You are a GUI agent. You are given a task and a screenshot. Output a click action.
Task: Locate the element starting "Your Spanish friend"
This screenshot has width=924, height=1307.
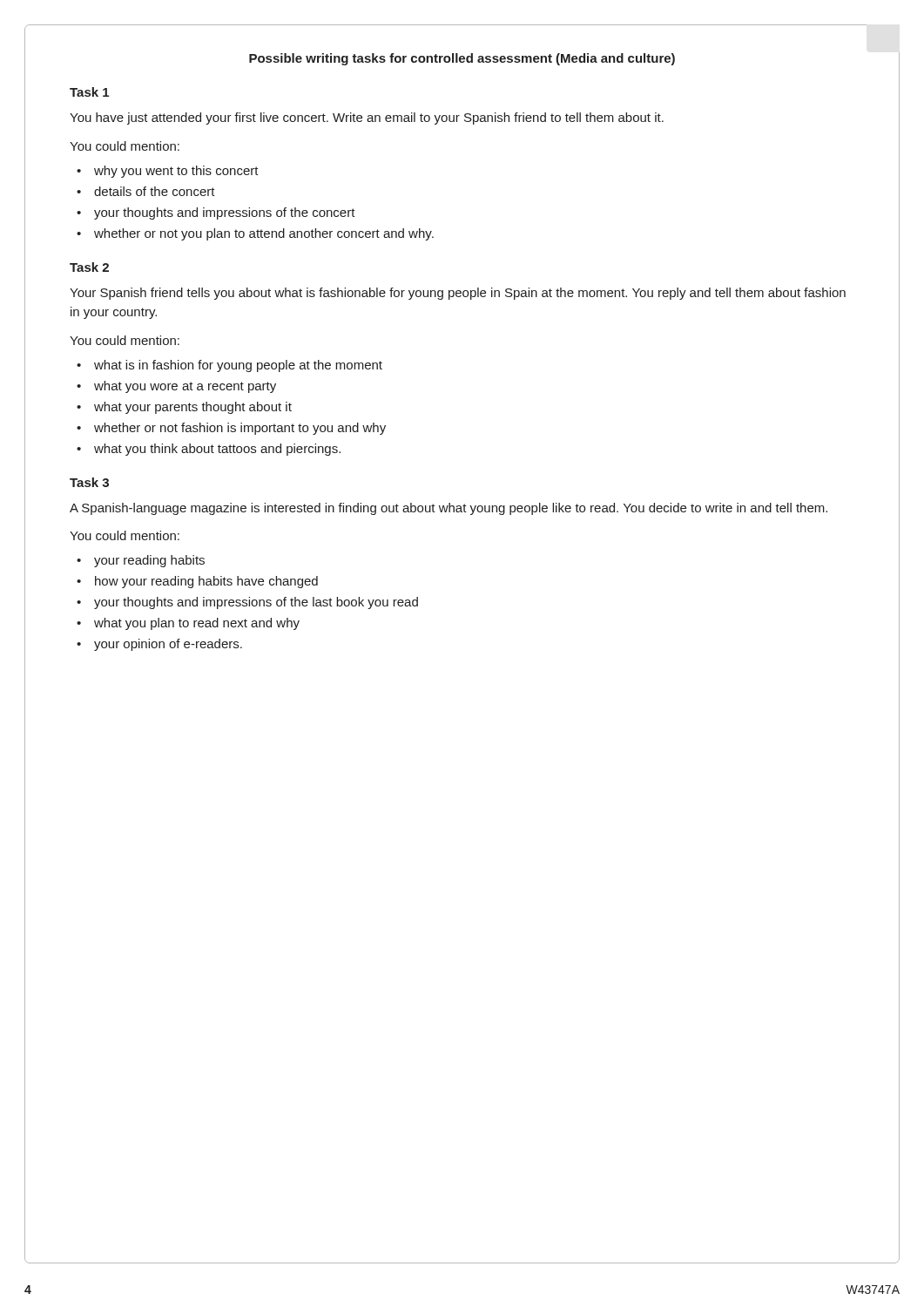[x=458, y=302]
